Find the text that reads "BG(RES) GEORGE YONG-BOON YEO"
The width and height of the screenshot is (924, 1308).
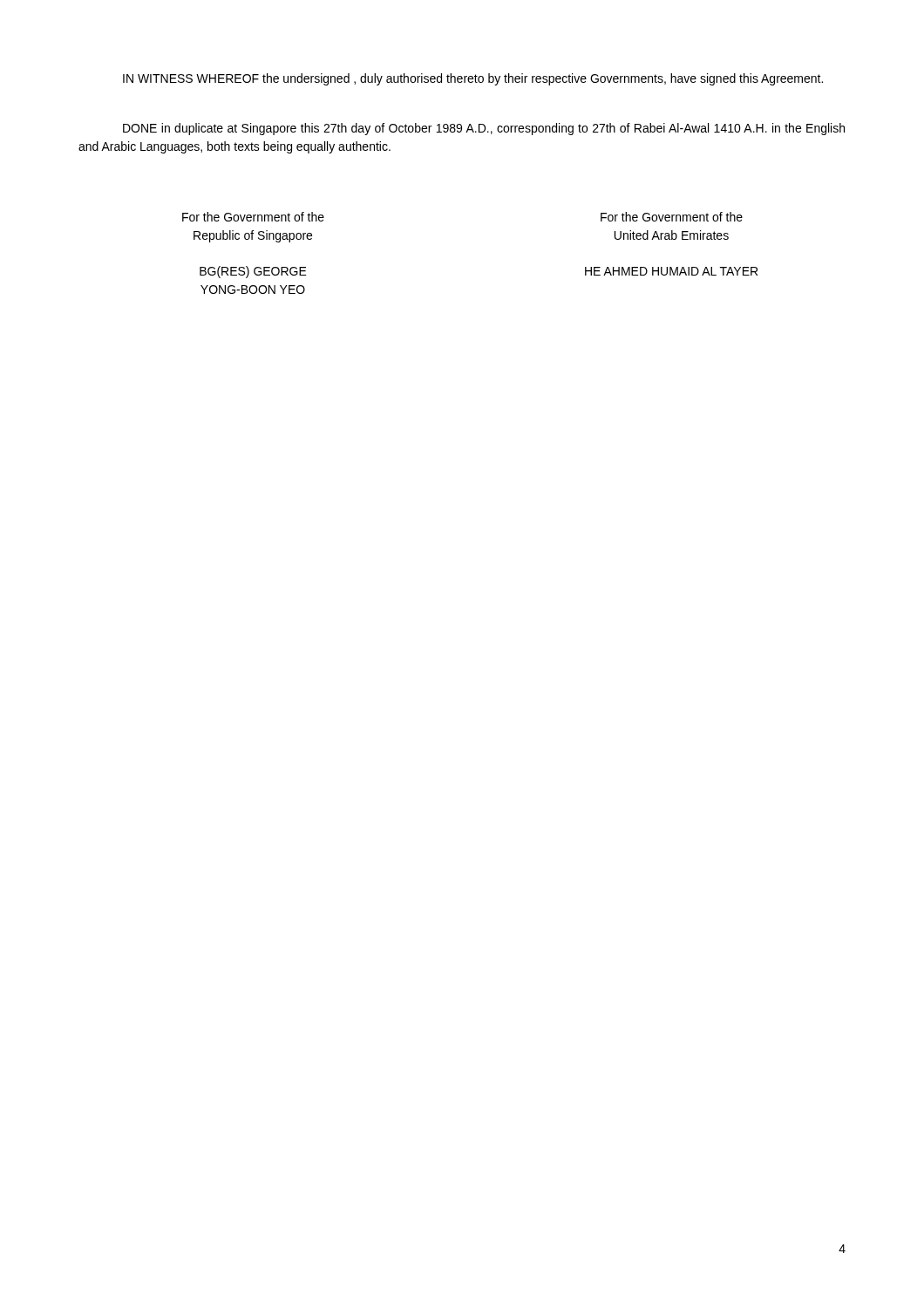coord(253,280)
